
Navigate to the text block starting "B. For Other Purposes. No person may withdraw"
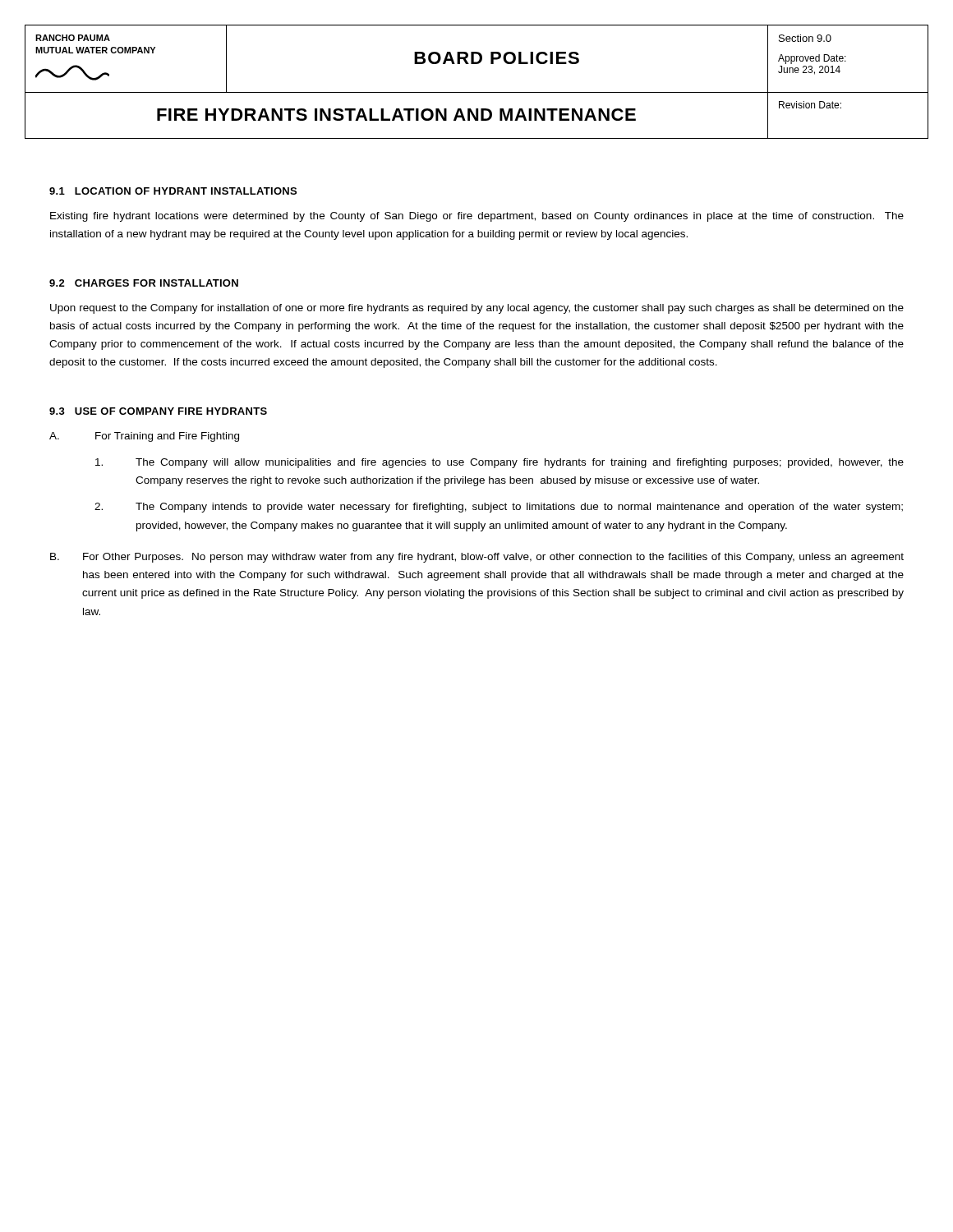(476, 584)
